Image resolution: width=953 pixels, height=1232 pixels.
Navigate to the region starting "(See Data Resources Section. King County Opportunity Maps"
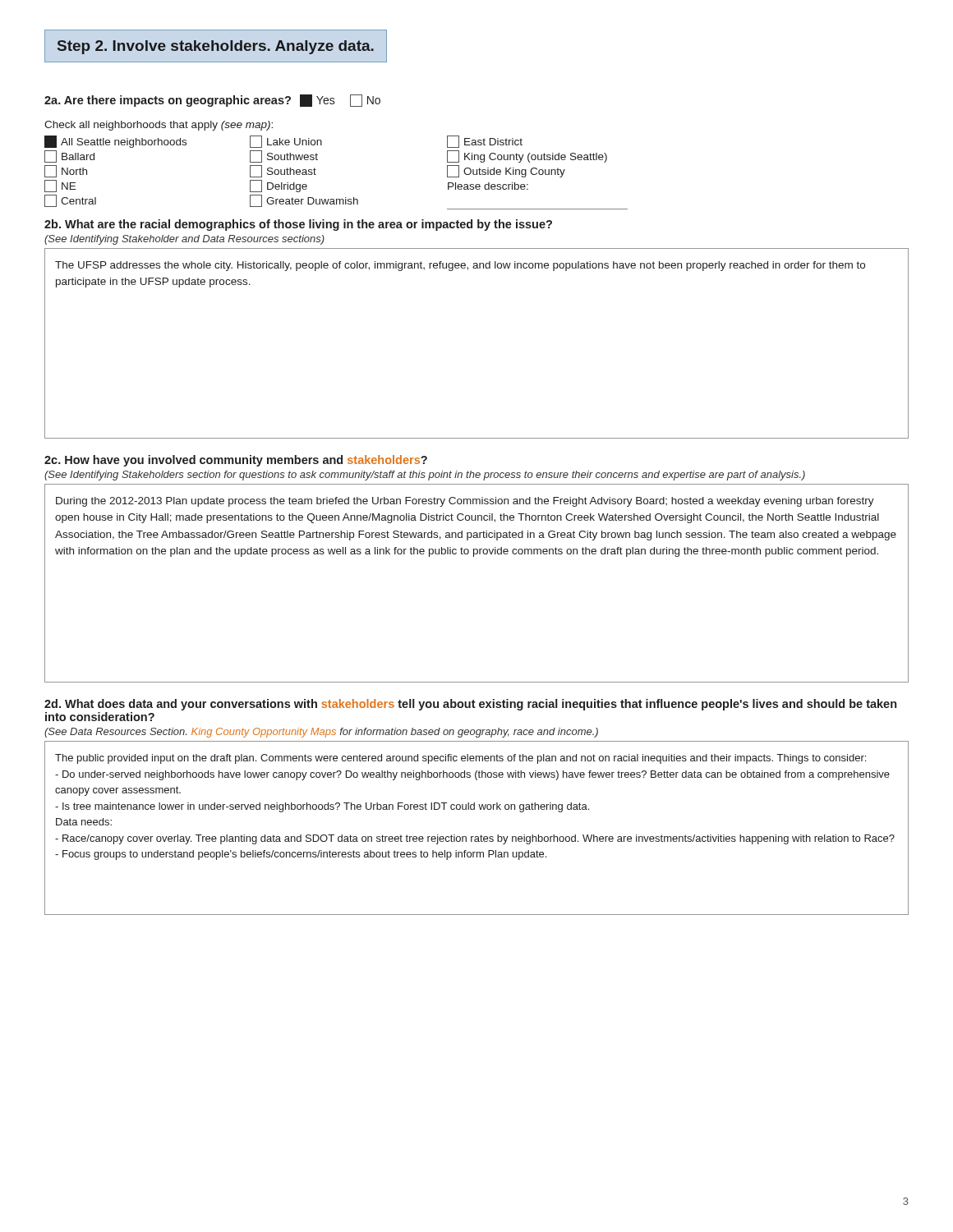(322, 731)
